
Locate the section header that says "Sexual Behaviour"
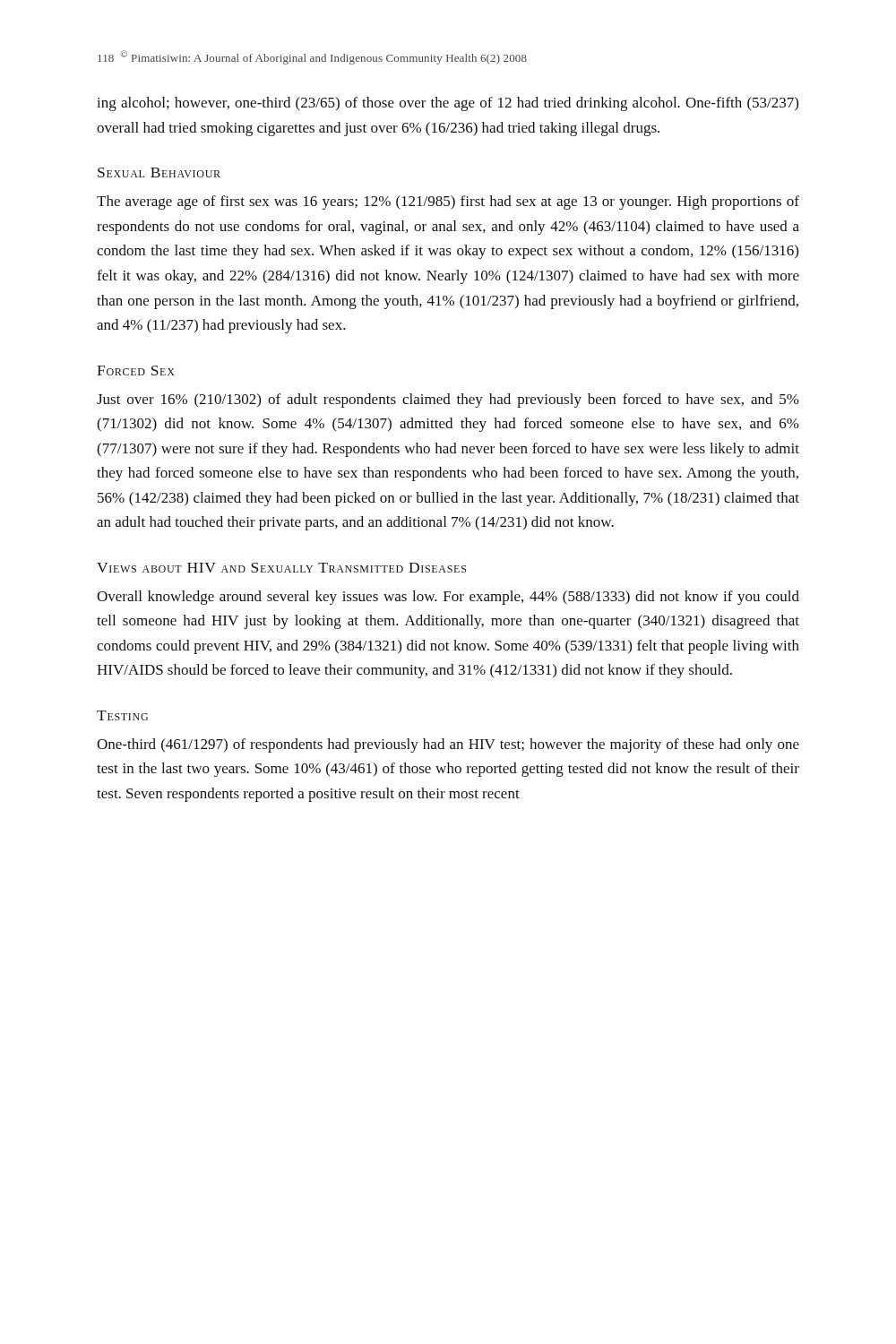point(159,172)
